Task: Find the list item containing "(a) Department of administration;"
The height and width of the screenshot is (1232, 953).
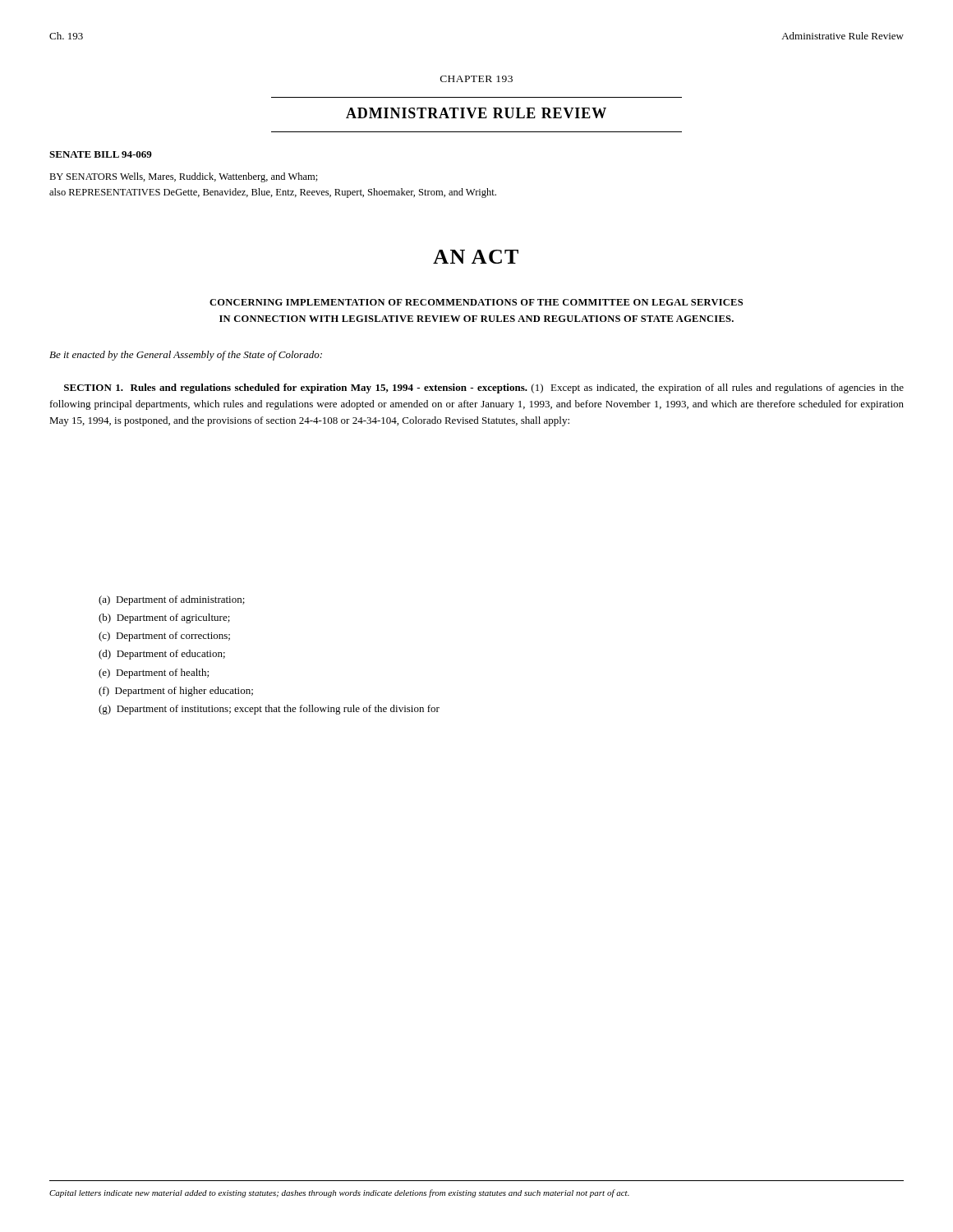Action: click(172, 599)
